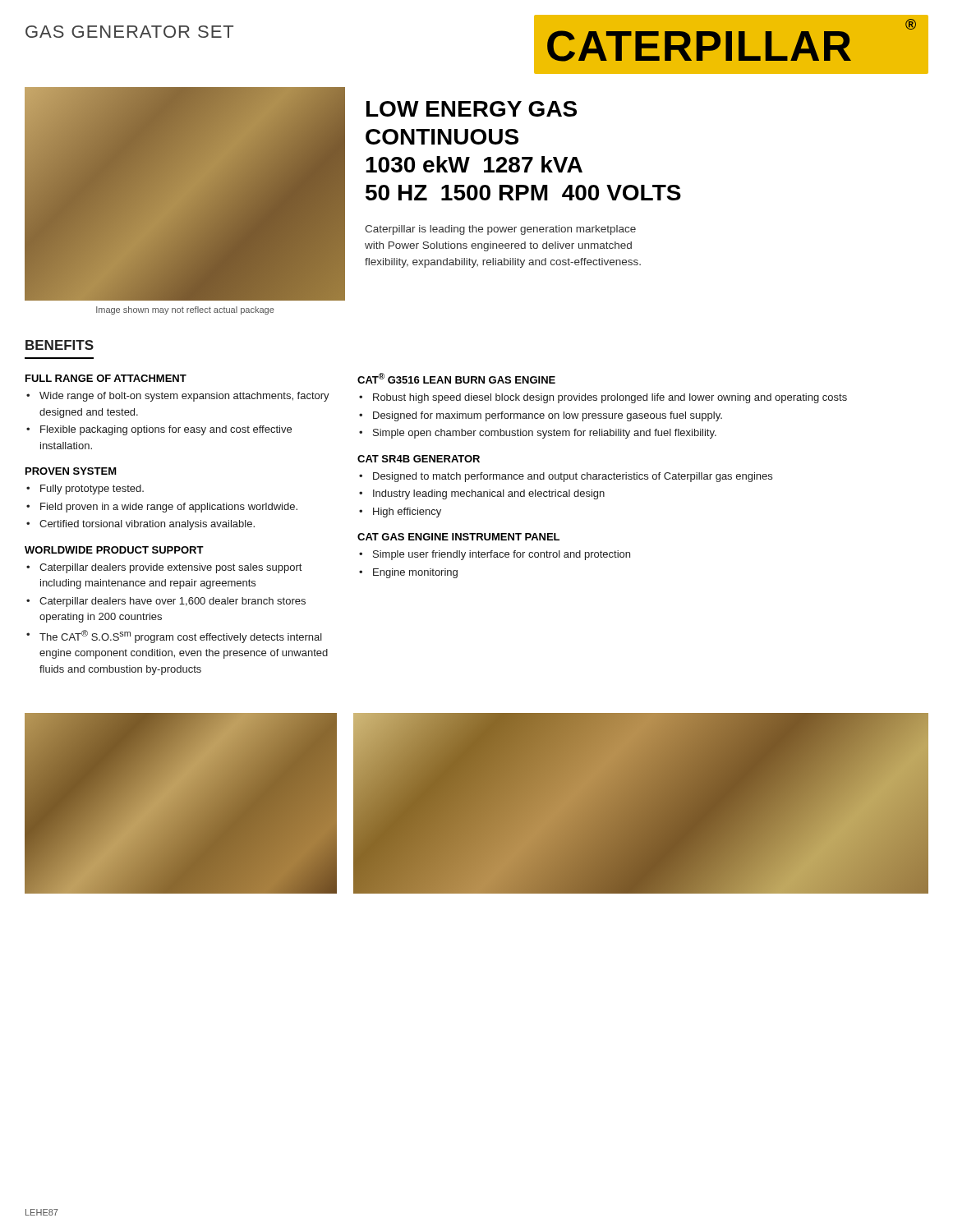The width and height of the screenshot is (953, 1232).
Task: Locate the text "PROVEN SYSTEM"
Action: pyautogui.click(x=71, y=471)
